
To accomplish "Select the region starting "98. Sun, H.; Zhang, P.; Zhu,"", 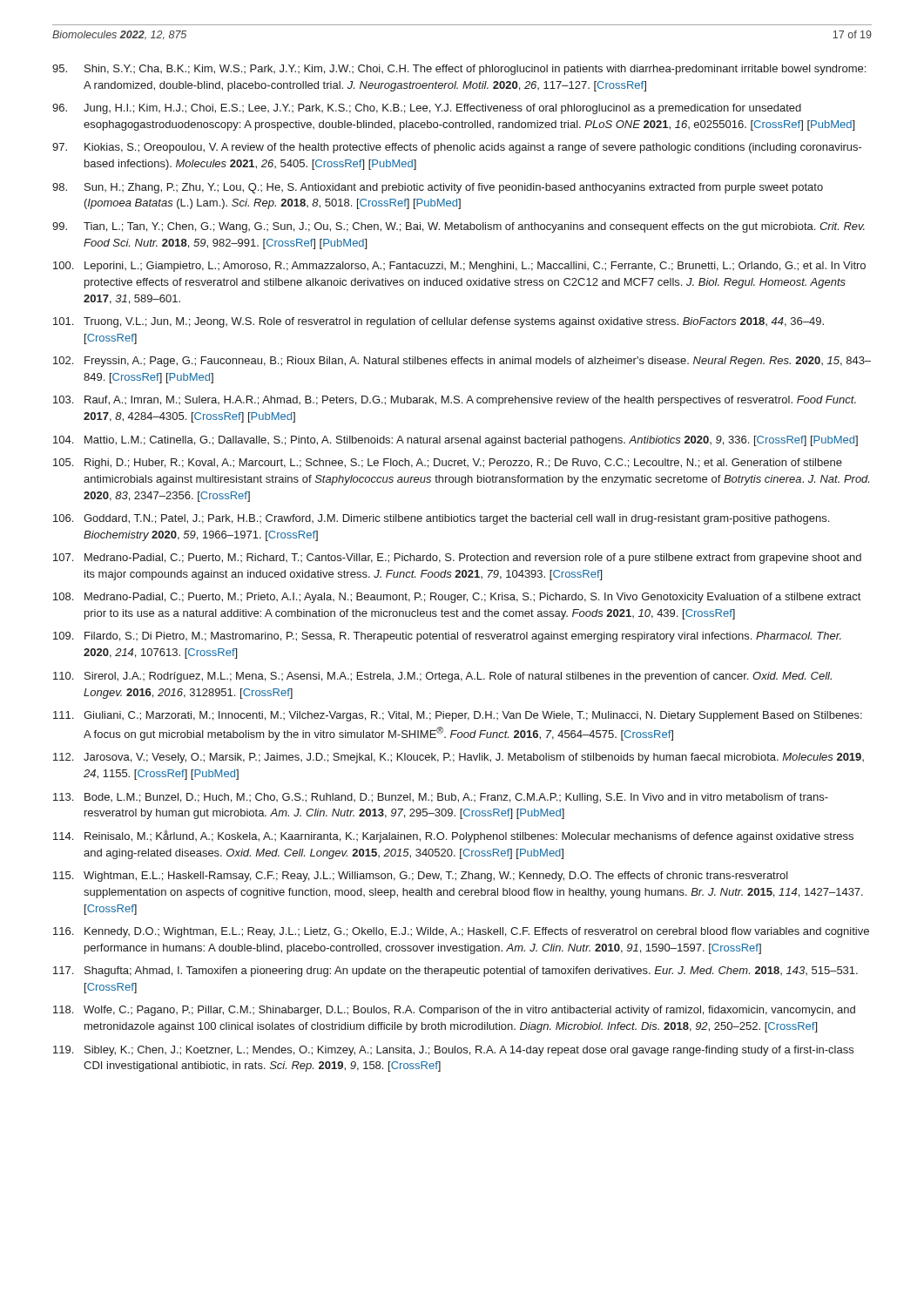I will tap(462, 196).
